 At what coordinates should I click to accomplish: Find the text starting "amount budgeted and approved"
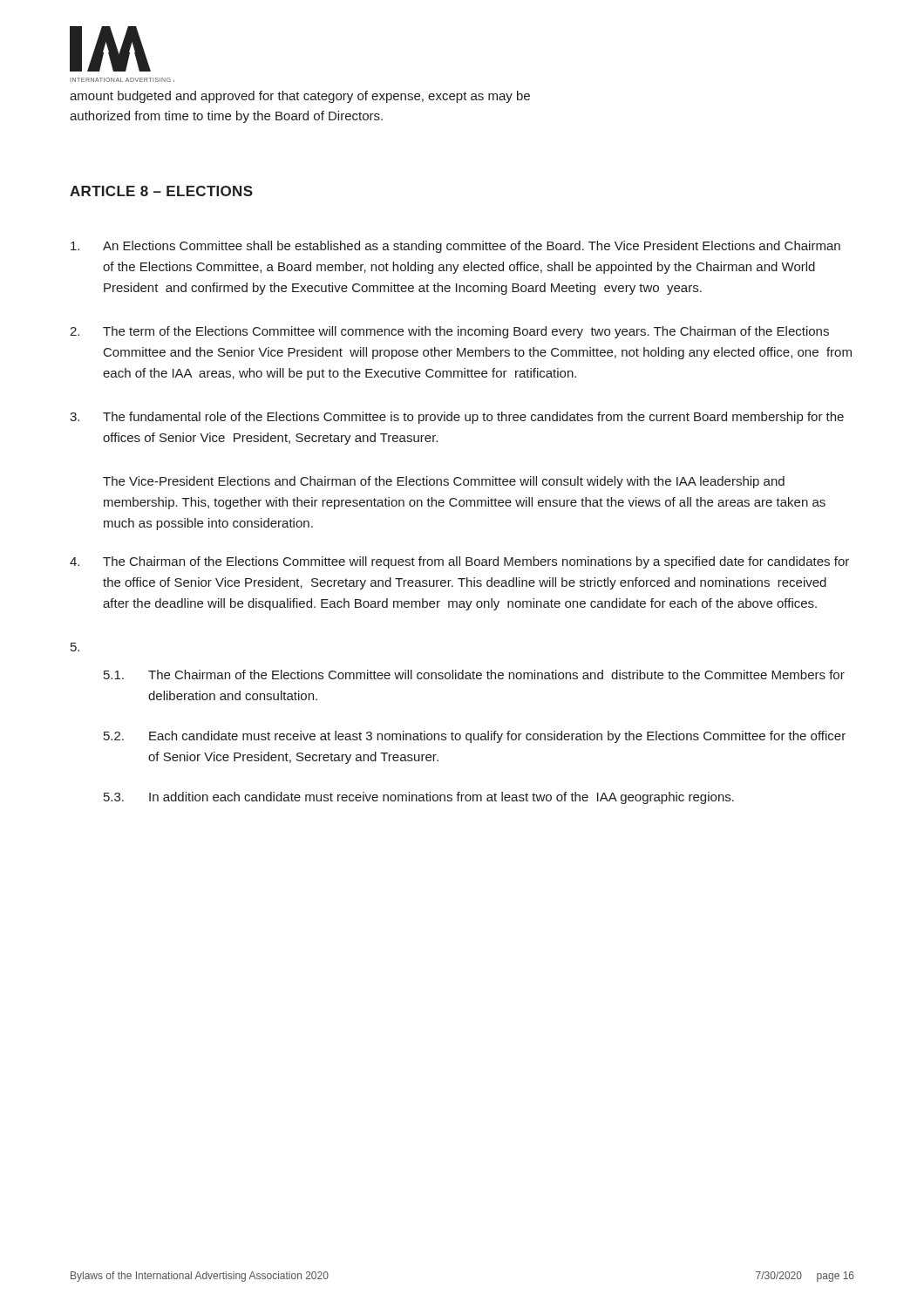[300, 106]
